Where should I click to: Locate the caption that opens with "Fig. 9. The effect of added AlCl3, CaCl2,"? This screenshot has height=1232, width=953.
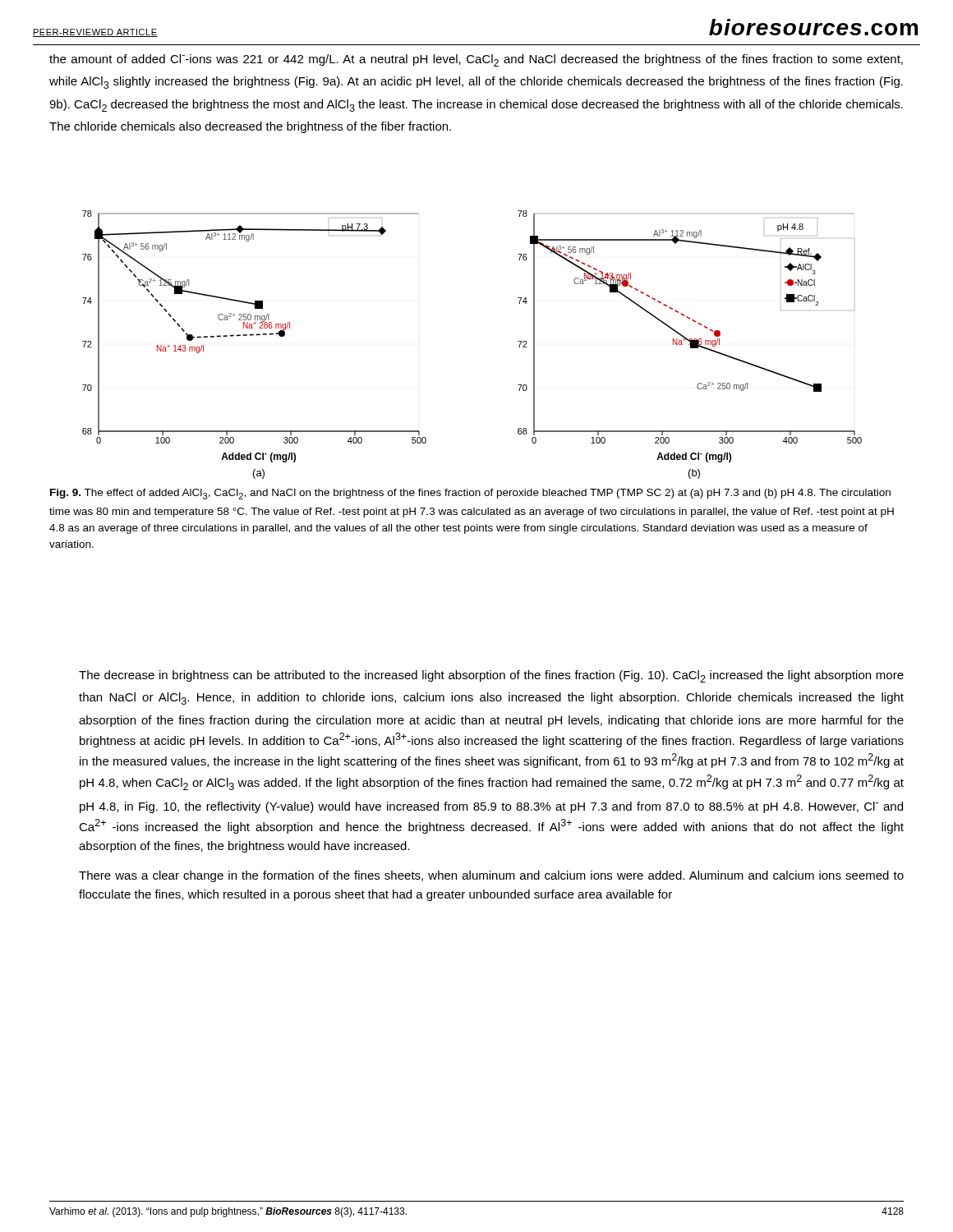tap(472, 518)
